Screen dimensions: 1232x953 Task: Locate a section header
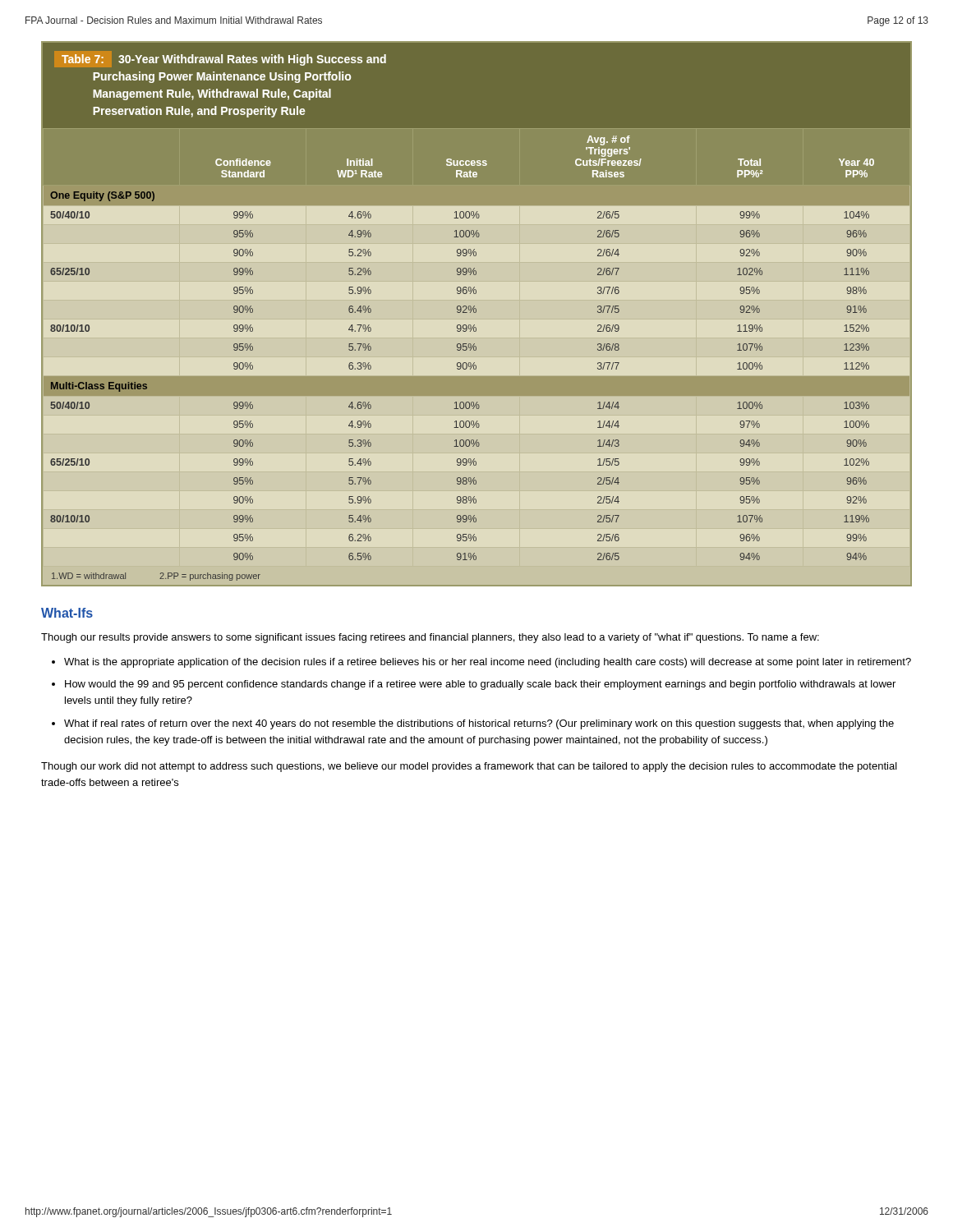[67, 613]
